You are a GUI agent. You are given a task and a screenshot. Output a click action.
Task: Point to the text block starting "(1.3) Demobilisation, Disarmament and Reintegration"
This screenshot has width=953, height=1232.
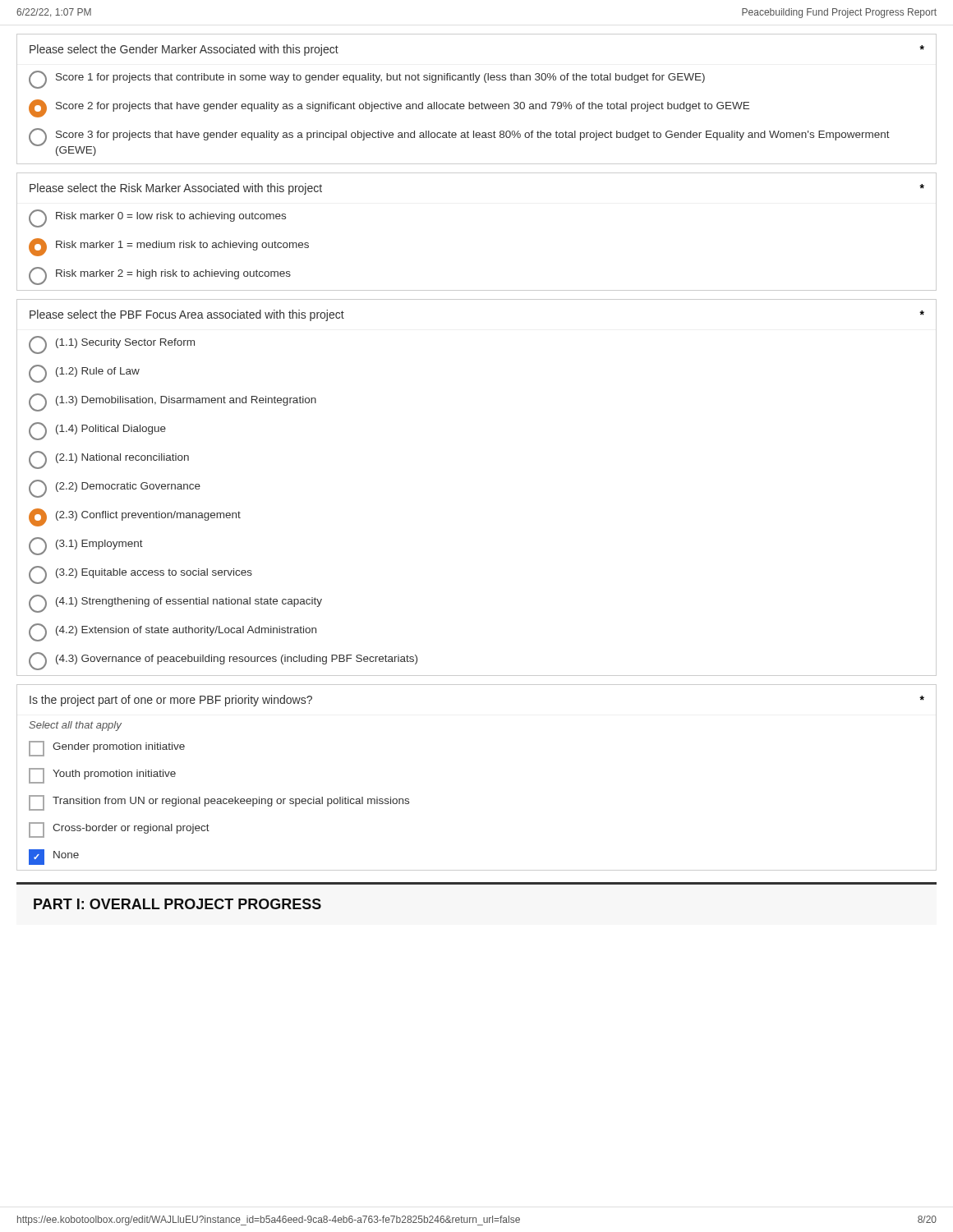173,402
